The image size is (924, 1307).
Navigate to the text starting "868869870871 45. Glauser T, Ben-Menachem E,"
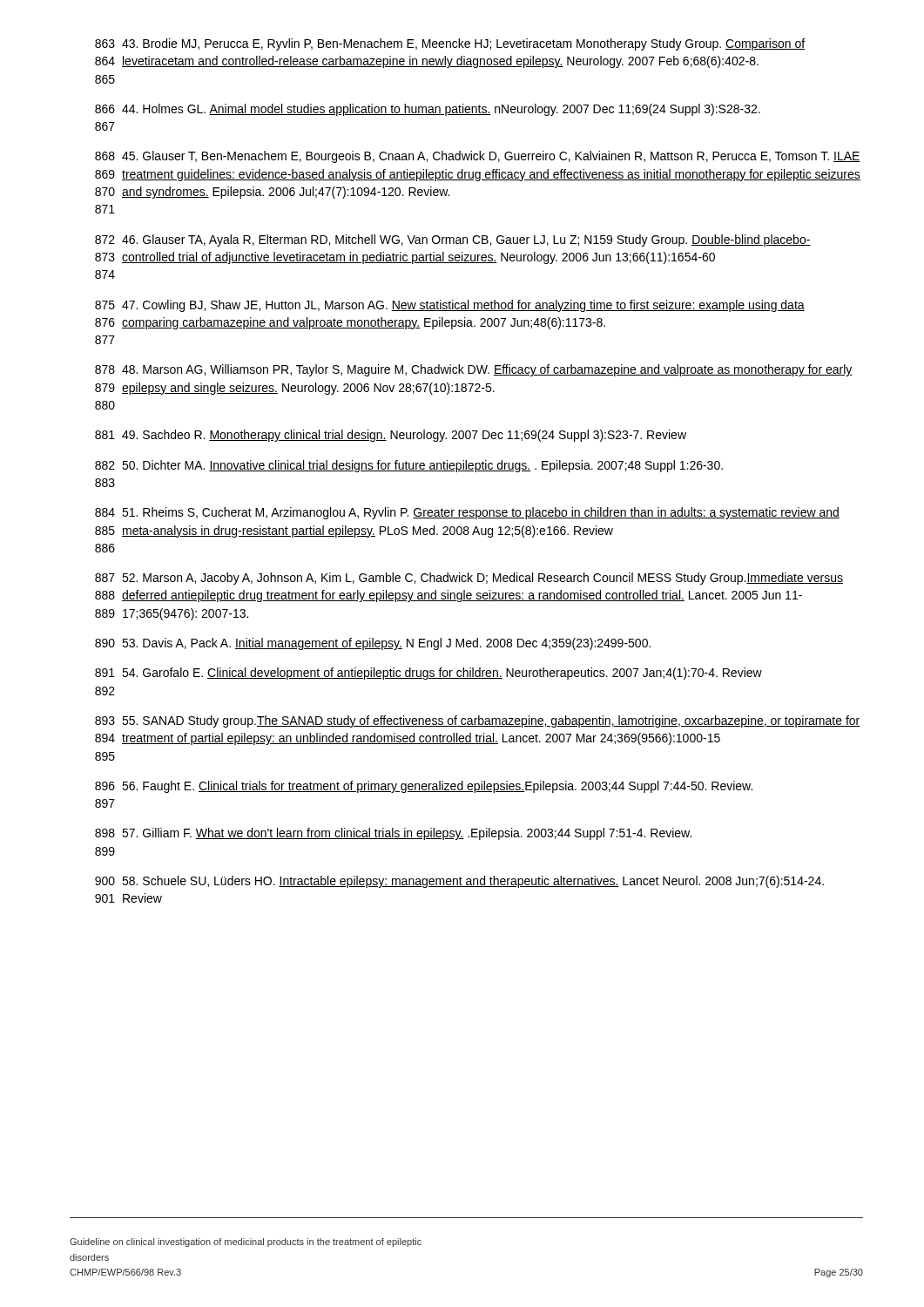coord(466,183)
